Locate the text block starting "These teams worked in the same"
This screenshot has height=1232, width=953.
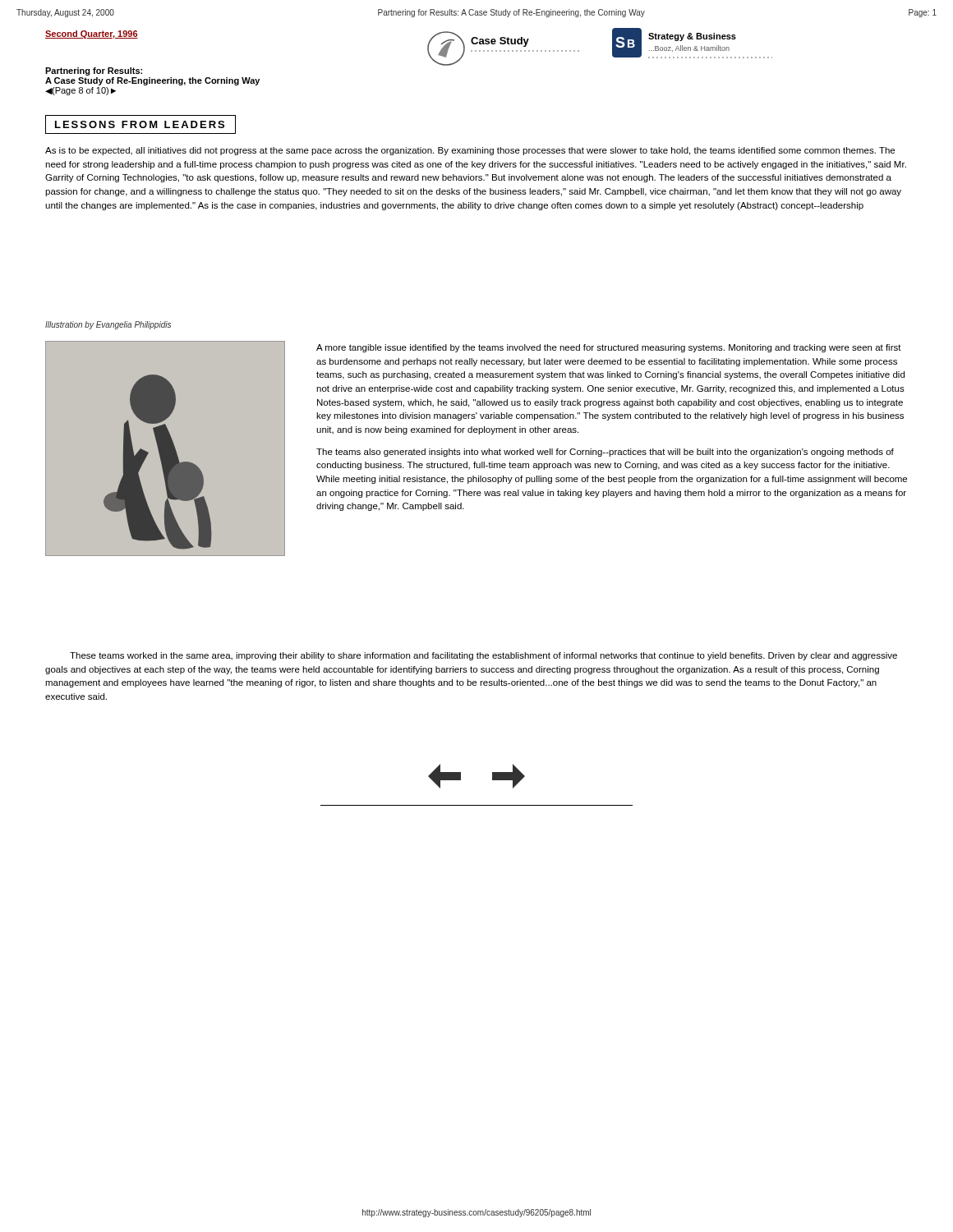point(476,676)
